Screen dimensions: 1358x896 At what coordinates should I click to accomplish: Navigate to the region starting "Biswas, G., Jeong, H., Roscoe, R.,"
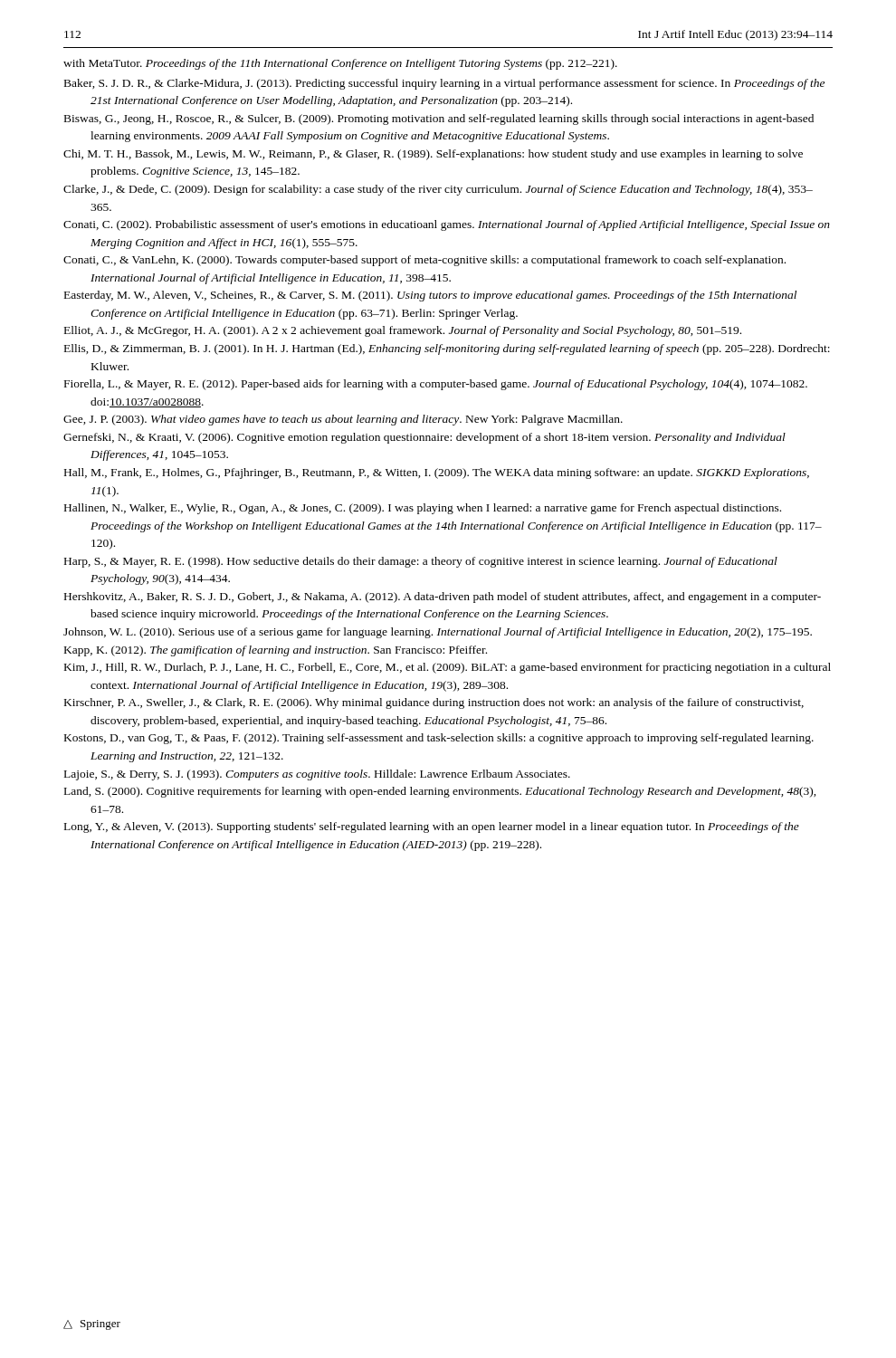439,127
